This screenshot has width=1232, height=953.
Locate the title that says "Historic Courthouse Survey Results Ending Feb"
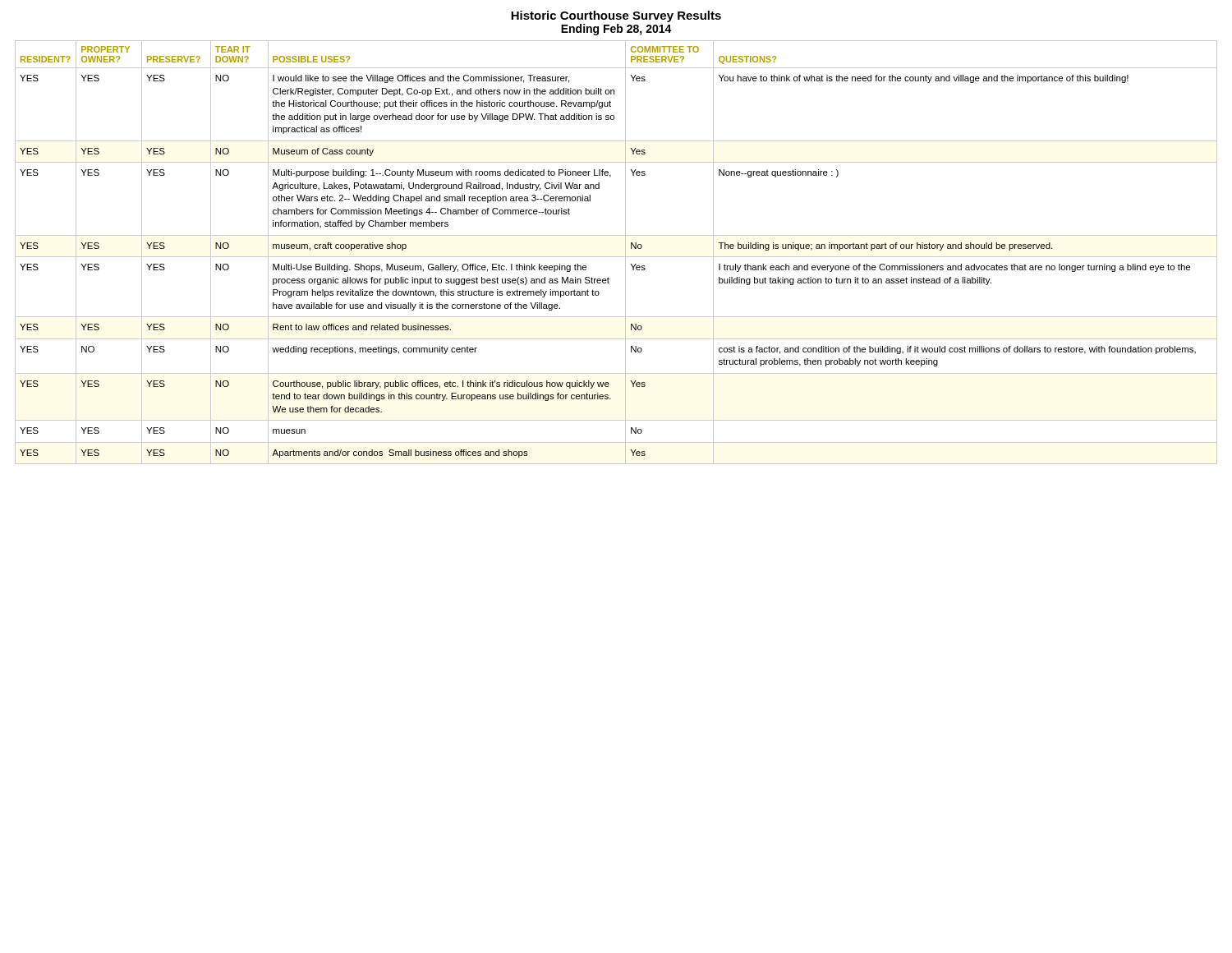[616, 22]
